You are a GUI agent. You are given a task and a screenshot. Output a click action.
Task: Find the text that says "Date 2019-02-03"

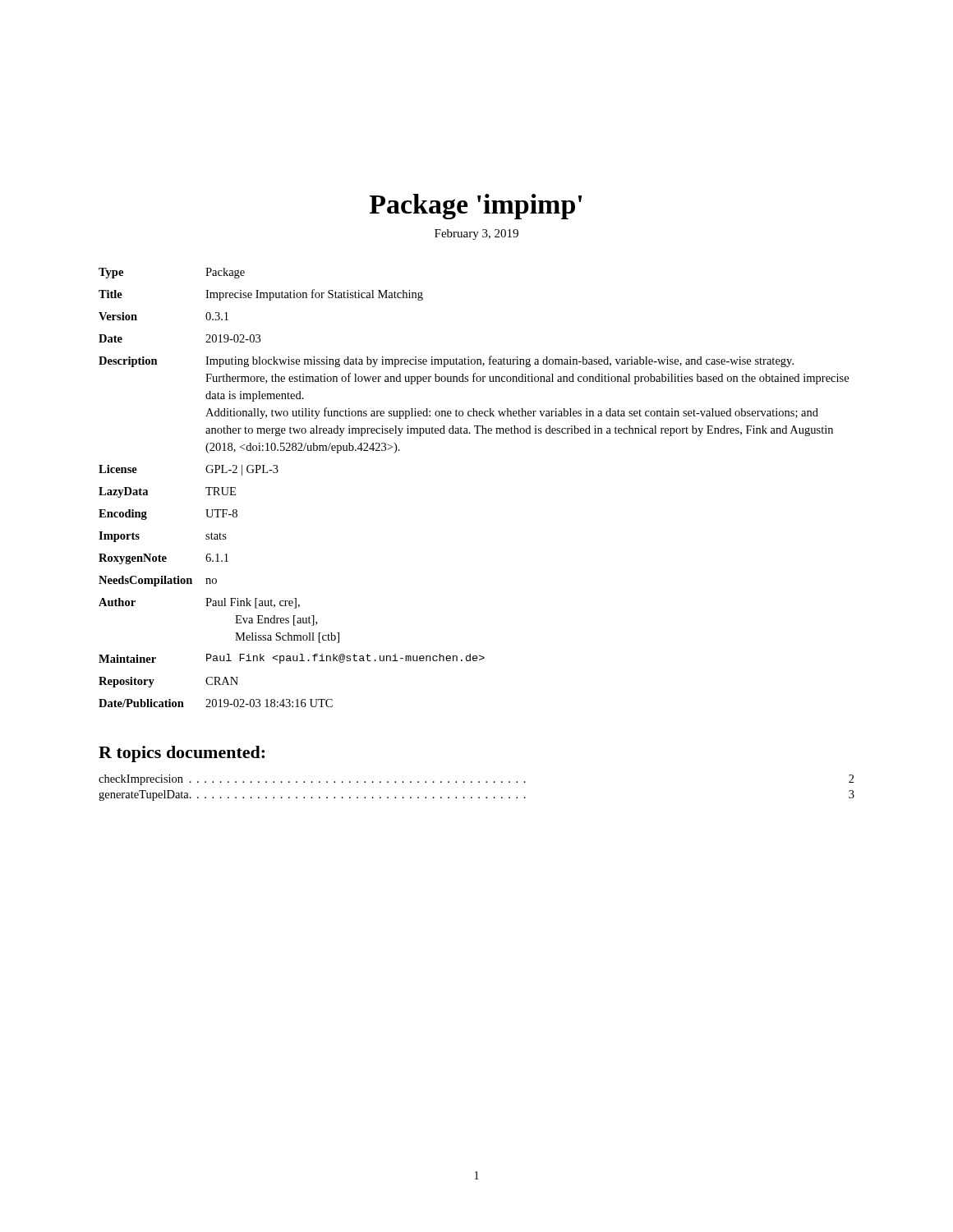pyautogui.click(x=115, y=338)
